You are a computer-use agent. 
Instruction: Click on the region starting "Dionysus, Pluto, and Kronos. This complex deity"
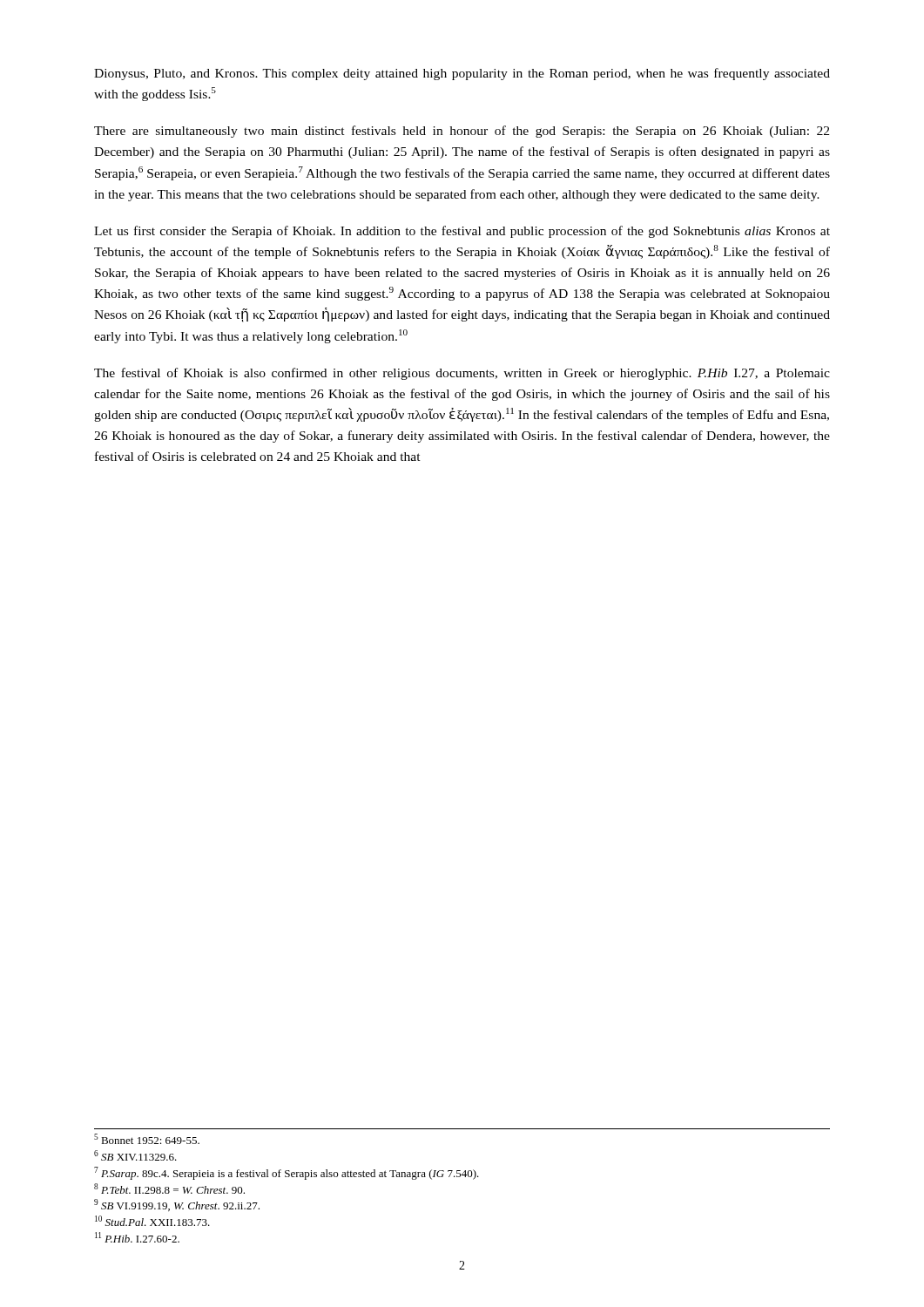coord(462,83)
